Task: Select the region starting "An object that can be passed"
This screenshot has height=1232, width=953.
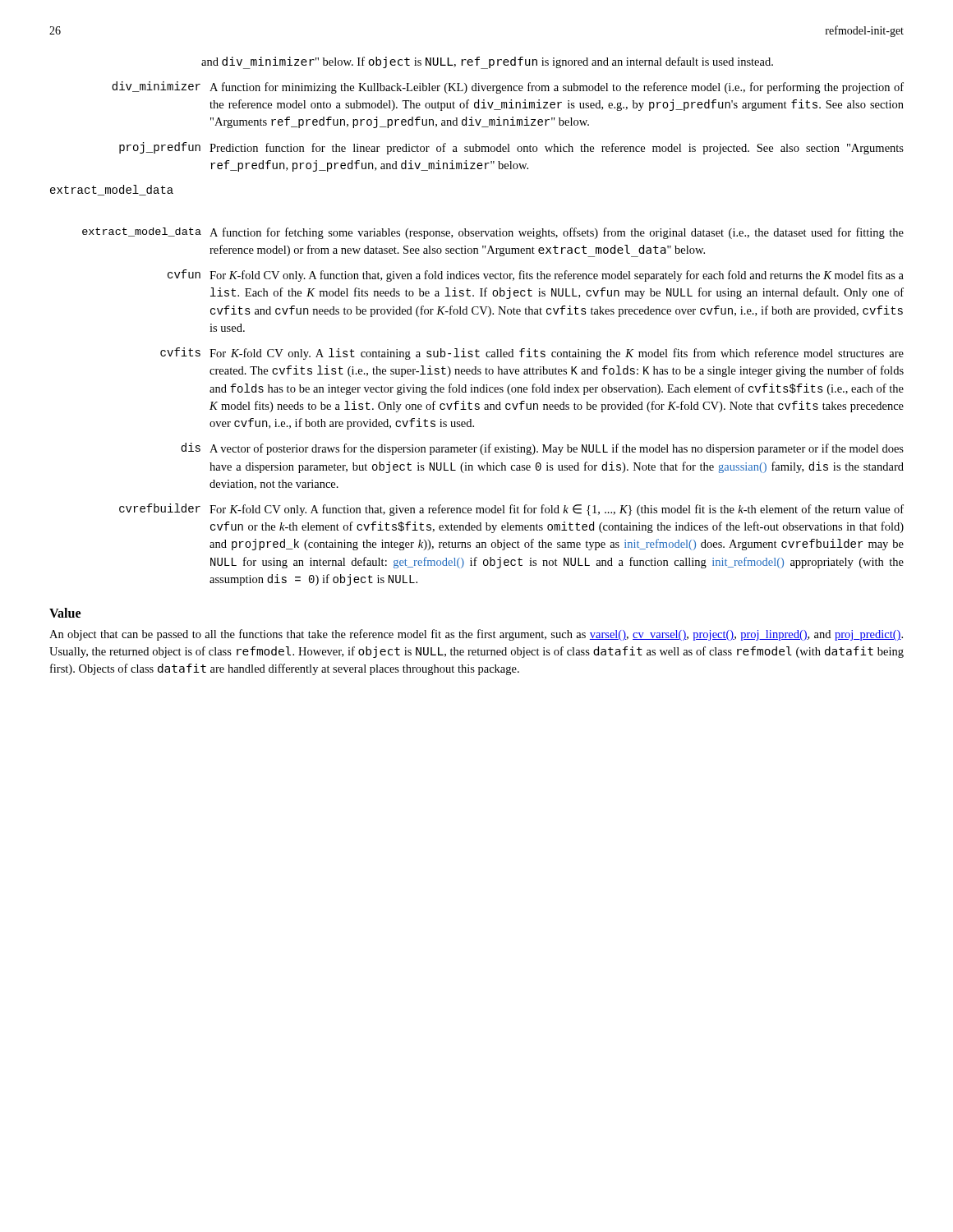Action: (476, 652)
